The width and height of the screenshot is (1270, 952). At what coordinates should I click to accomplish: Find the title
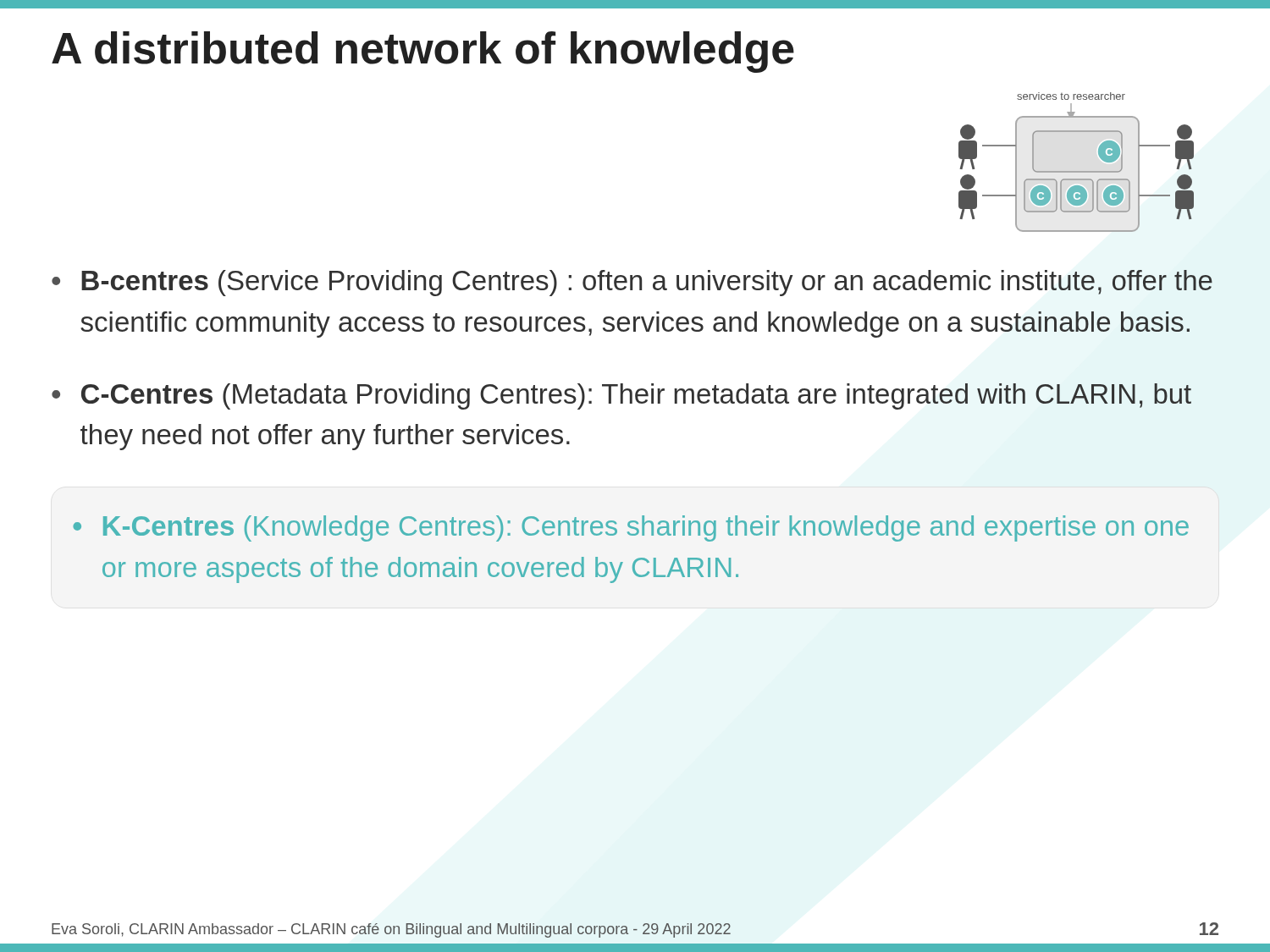coord(635,49)
